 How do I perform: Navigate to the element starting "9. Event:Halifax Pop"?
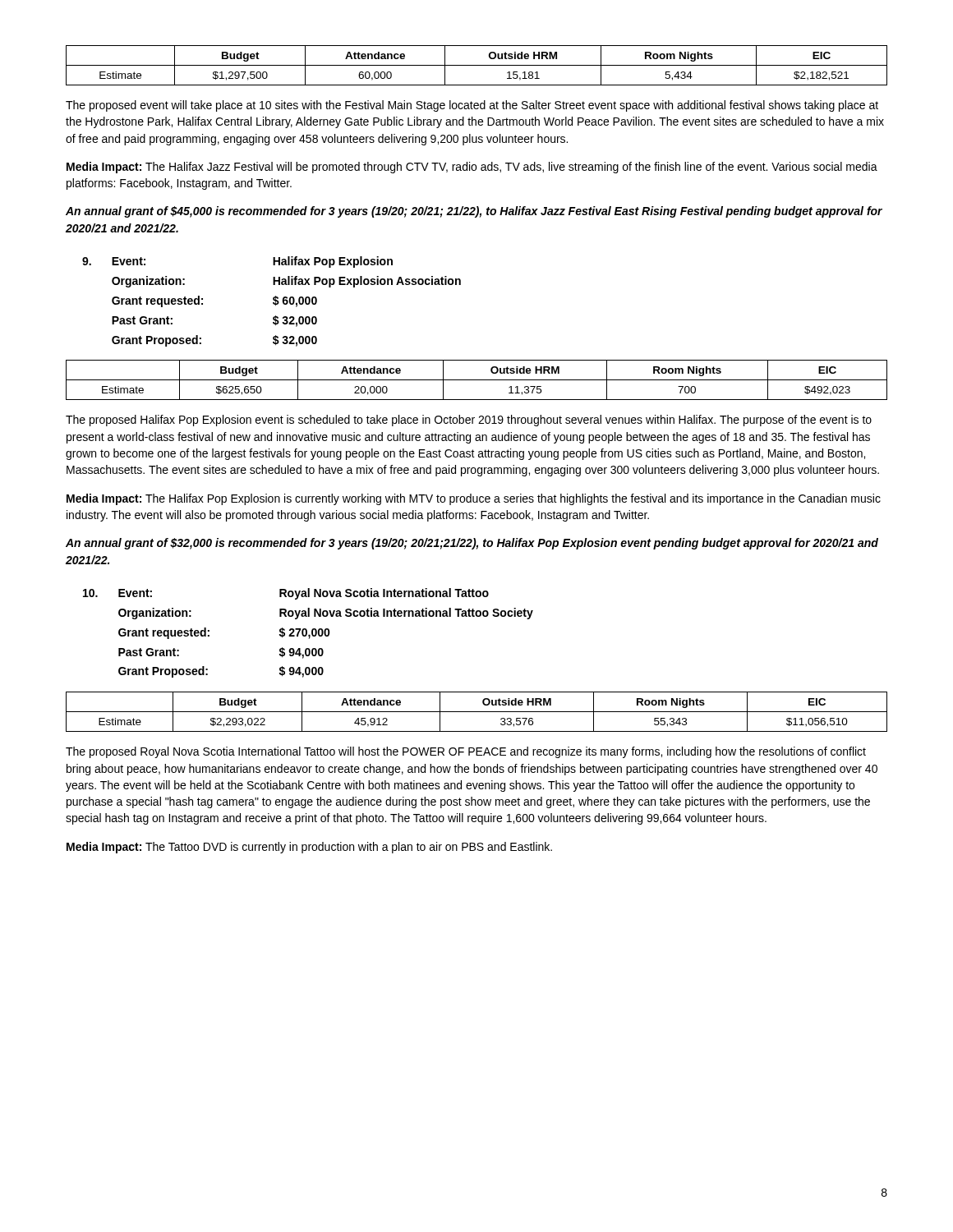285,301
